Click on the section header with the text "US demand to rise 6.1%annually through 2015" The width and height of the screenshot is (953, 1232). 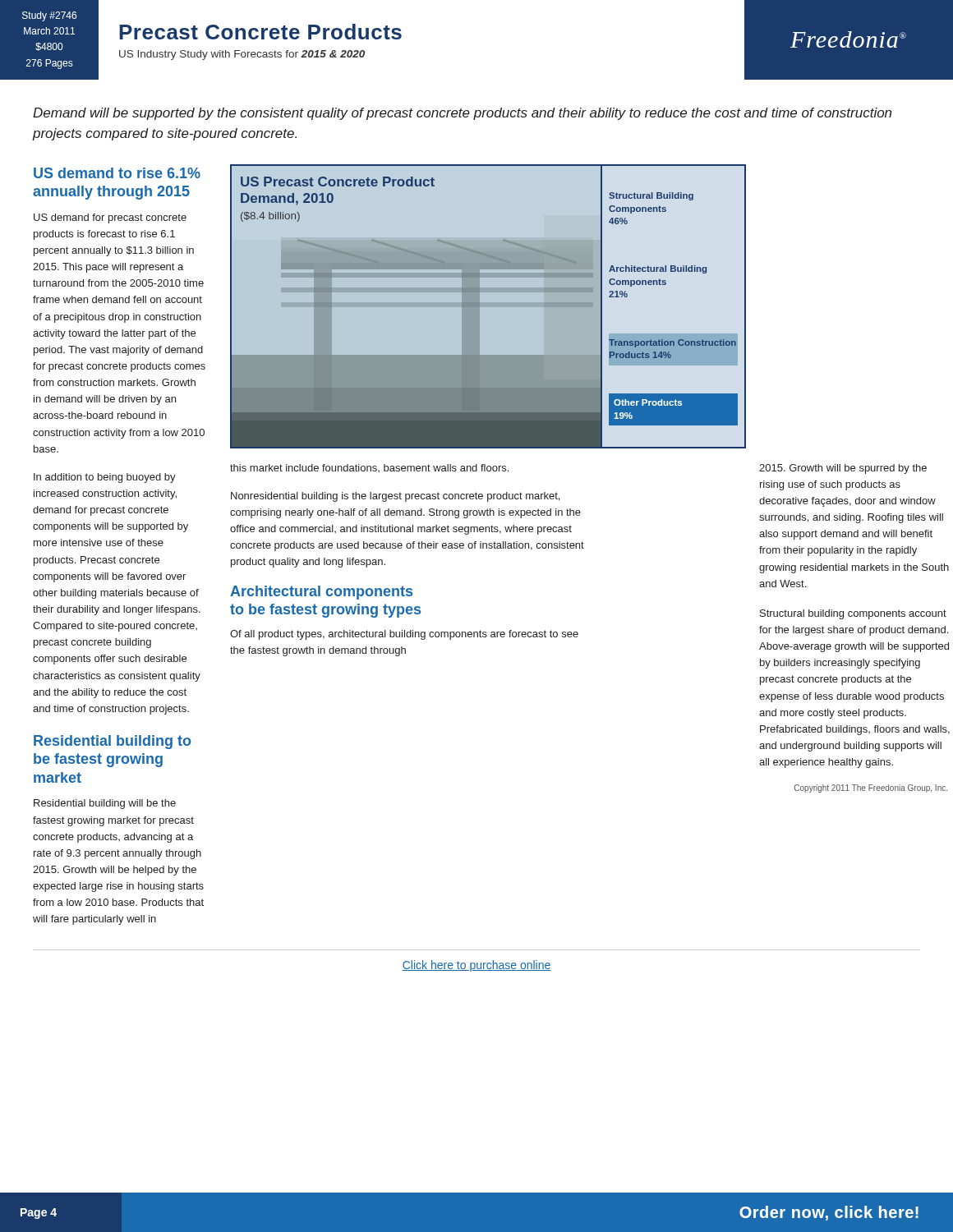click(x=117, y=182)
